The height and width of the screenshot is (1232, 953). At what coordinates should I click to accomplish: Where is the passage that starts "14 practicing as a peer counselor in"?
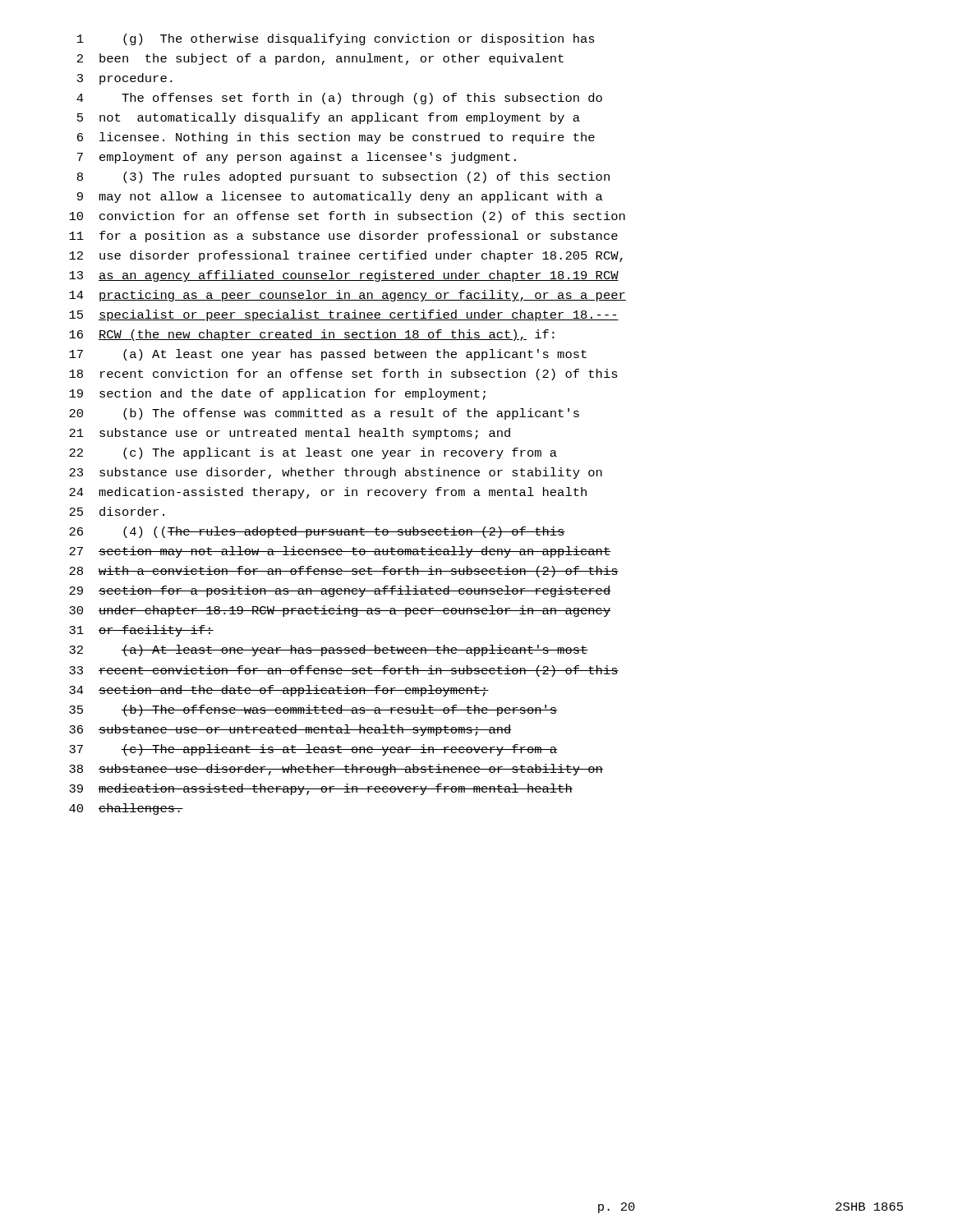pyautogui.click(x=476, y=296)
